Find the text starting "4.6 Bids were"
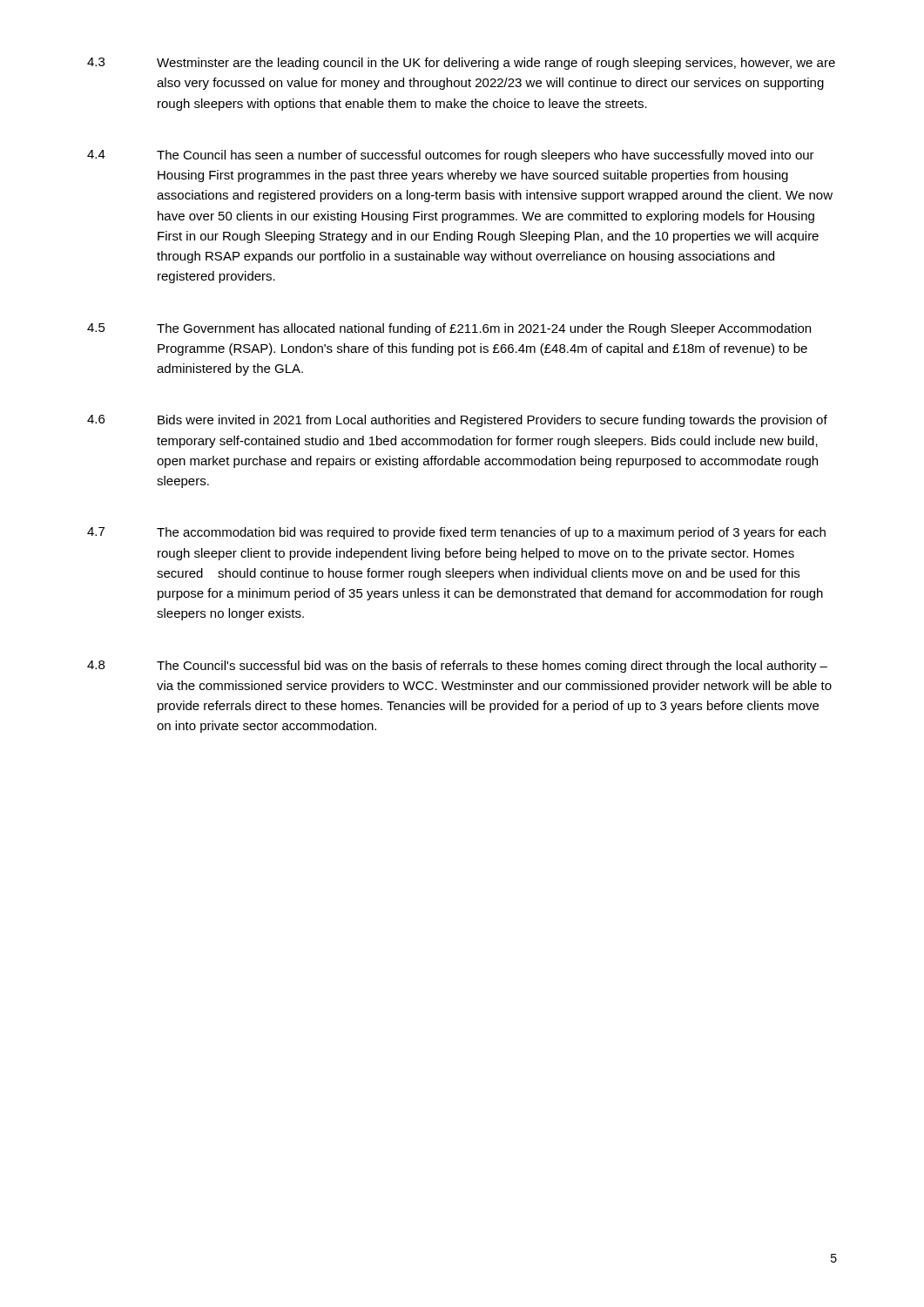The width and height of the screenshot is (924, 1307). tap(462, 450)
